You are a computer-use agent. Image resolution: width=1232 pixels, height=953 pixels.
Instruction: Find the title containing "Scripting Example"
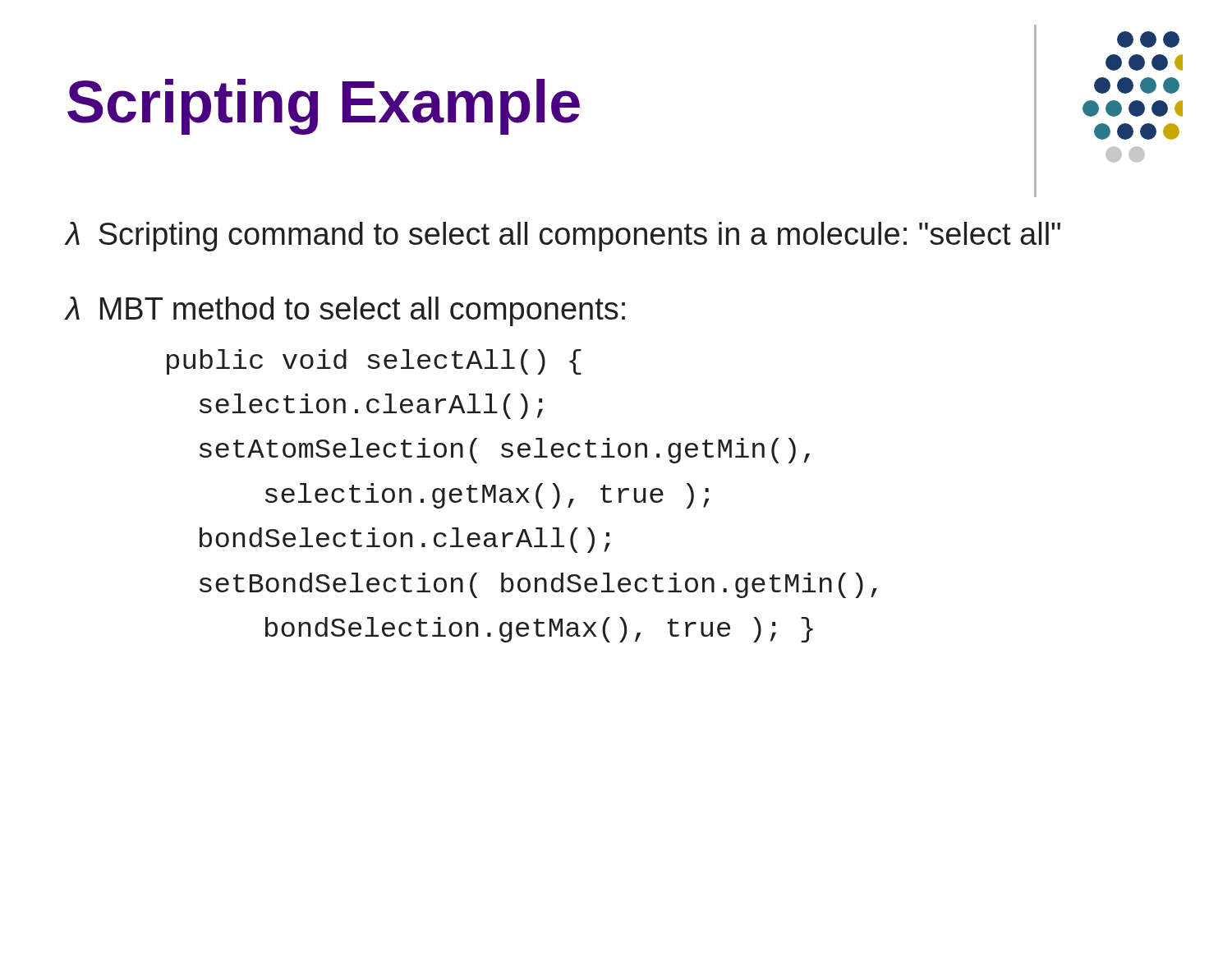(324, 102)
